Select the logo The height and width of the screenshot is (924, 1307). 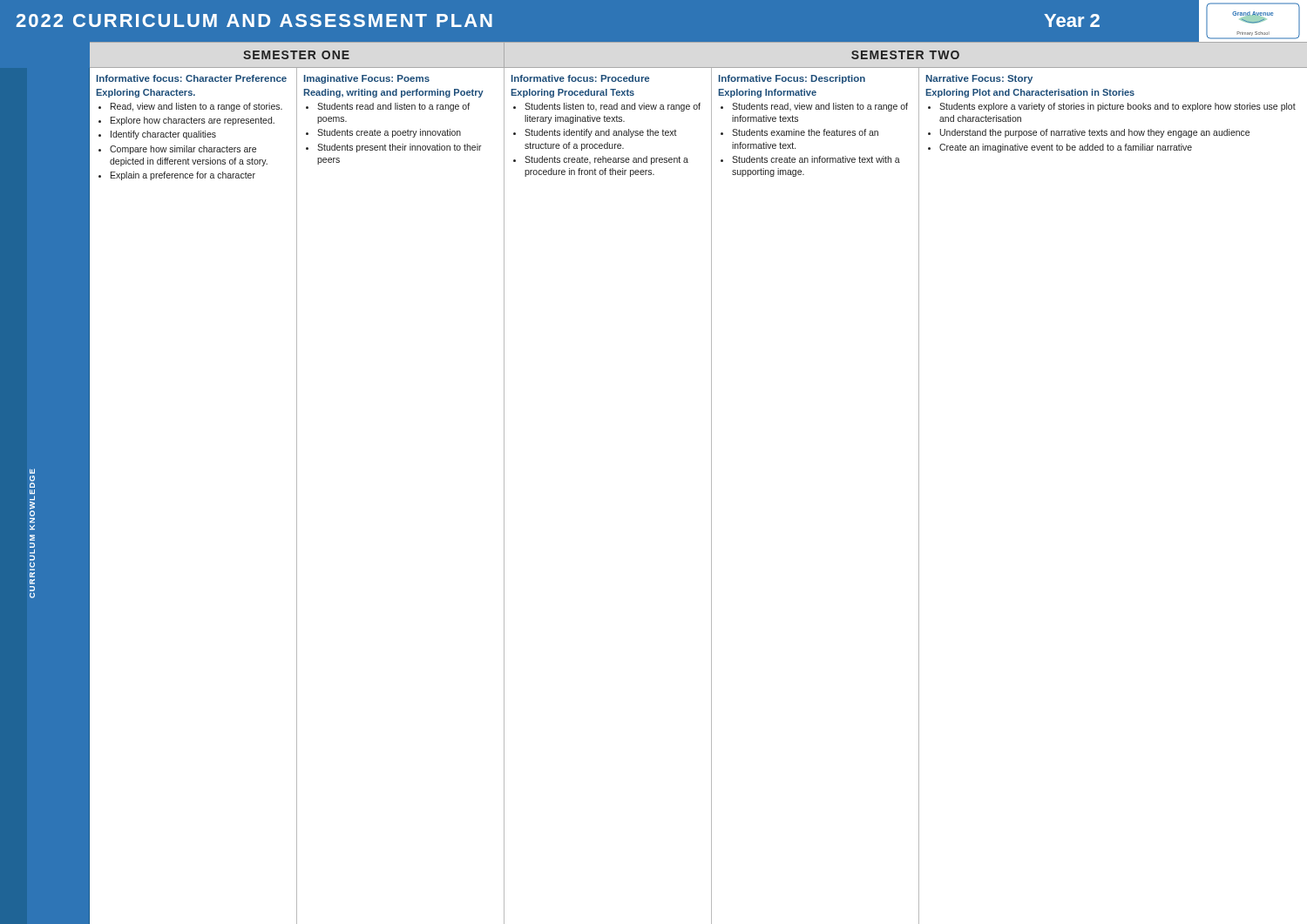[x=1253, y=22]
